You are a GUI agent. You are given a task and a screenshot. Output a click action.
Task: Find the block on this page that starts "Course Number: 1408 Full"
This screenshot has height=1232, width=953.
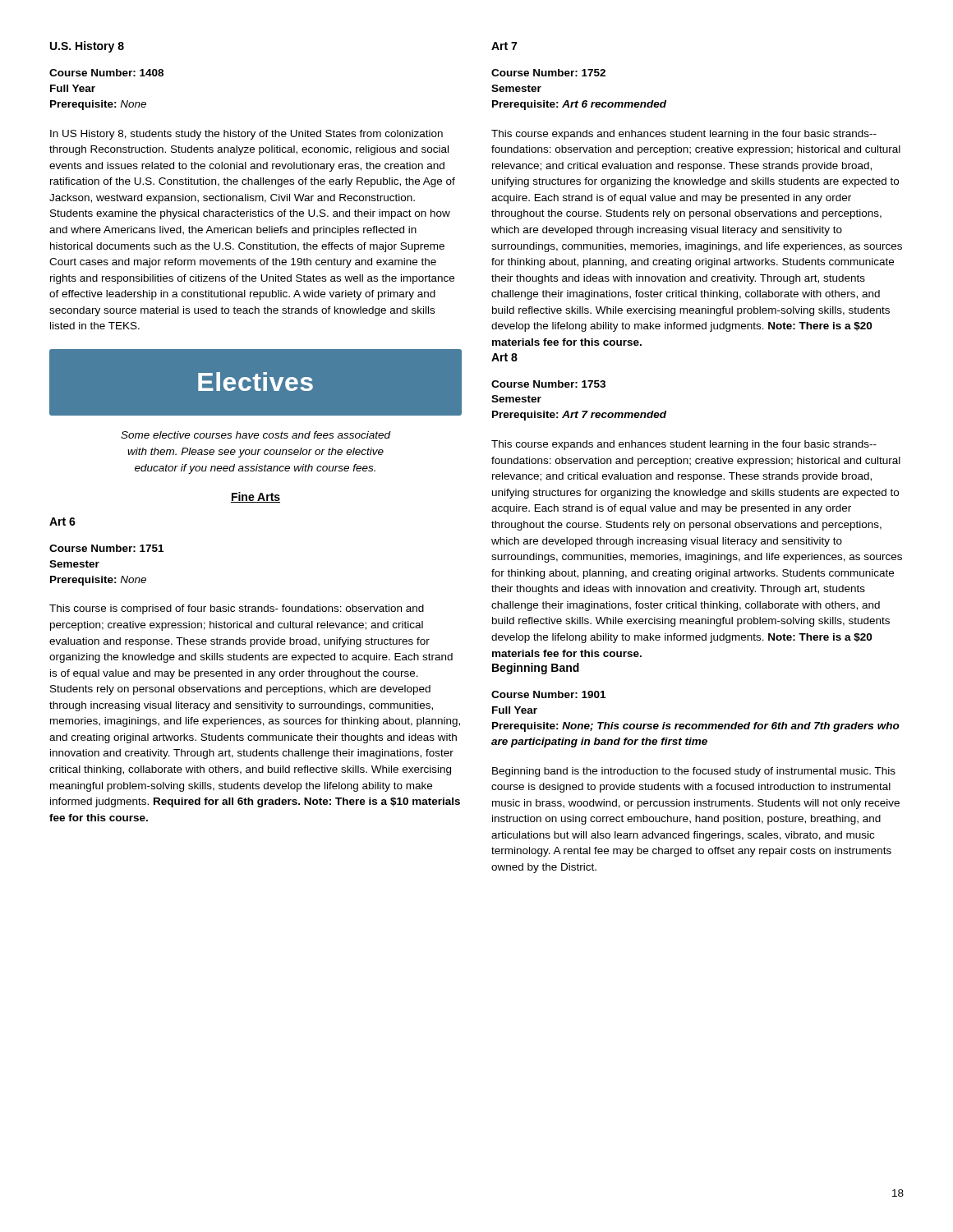[106, 73]
